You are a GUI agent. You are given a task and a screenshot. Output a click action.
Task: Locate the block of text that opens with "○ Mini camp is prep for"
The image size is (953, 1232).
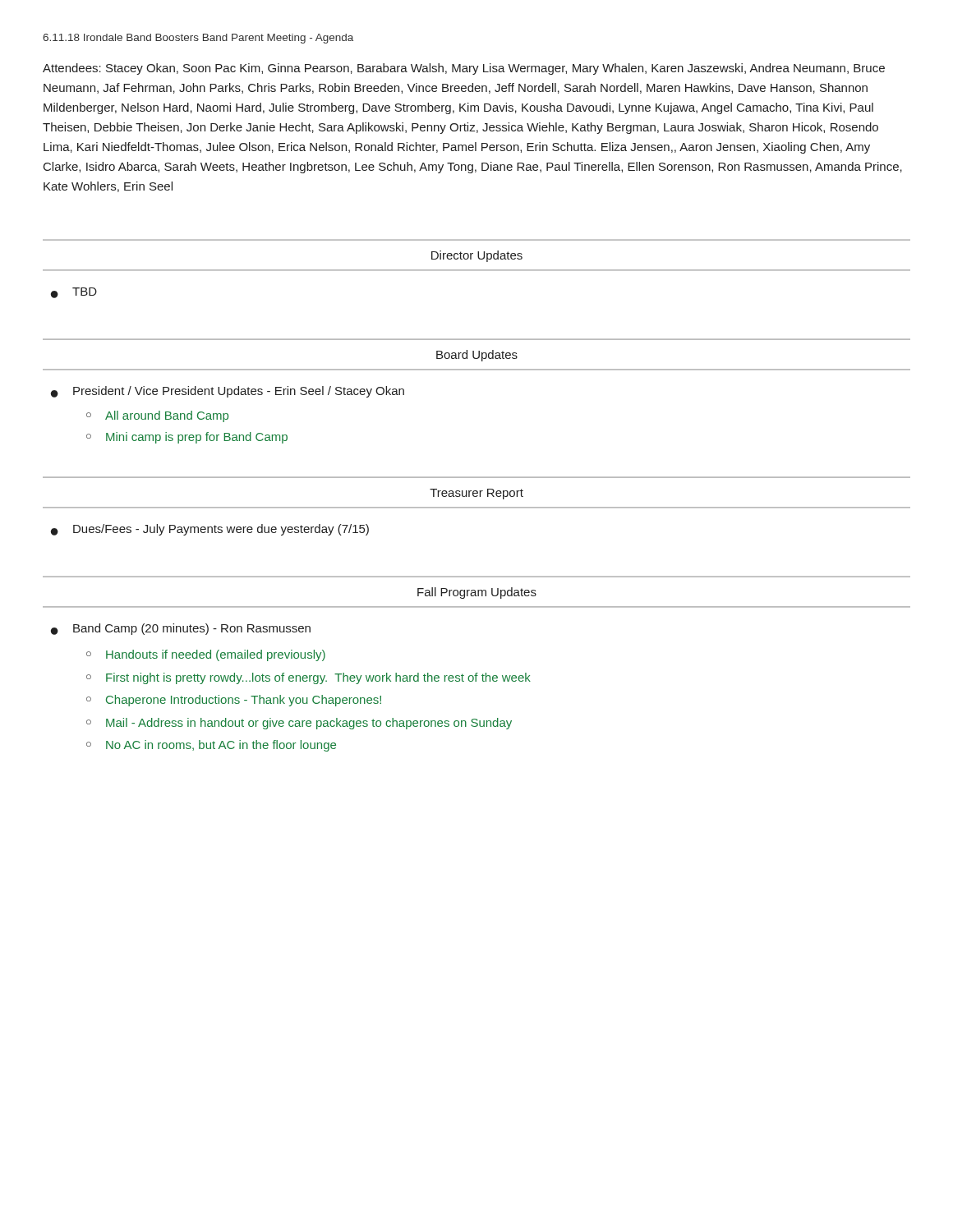(187, 437)
